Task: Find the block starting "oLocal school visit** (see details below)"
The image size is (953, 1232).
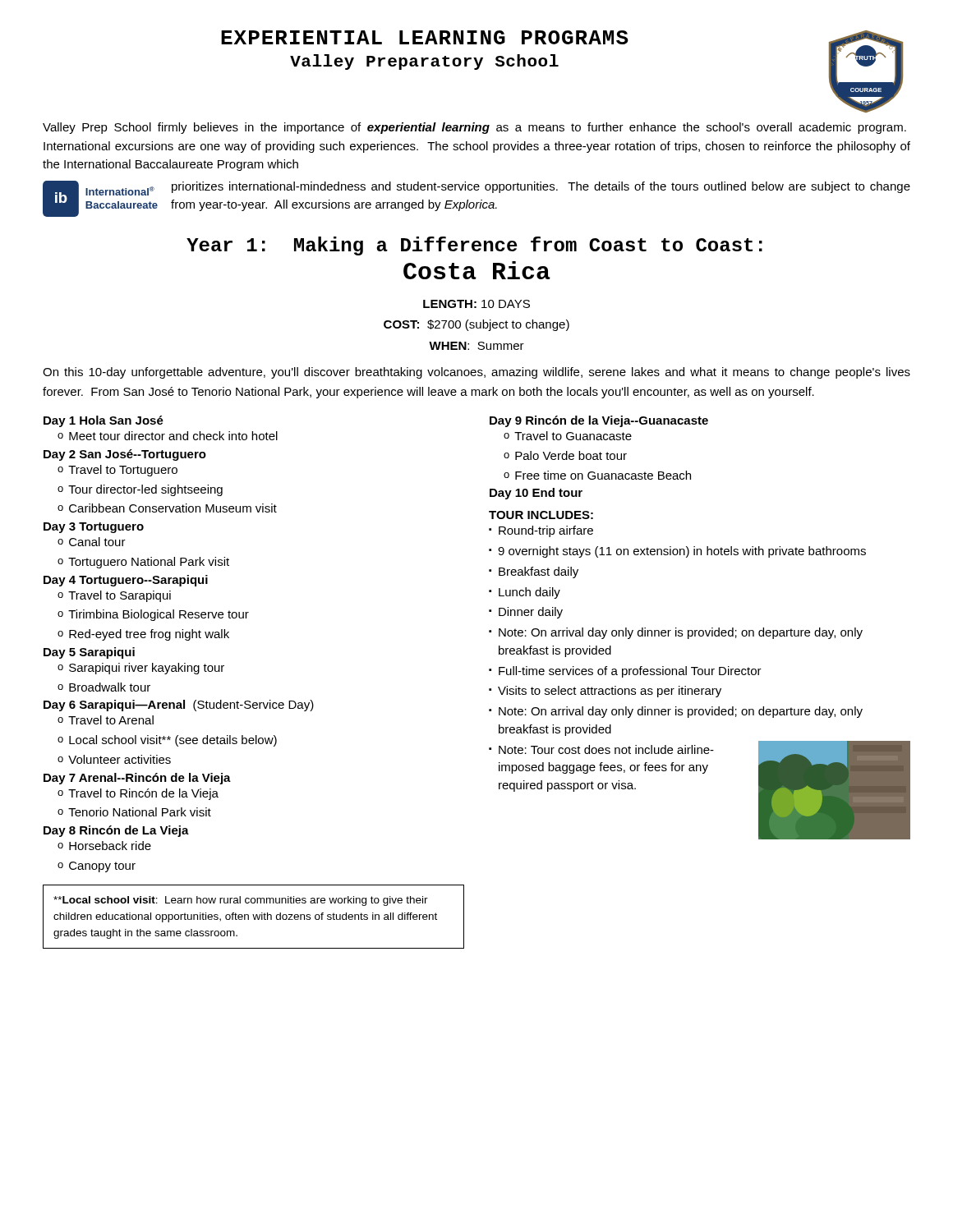Action: [x=167, y=740]
